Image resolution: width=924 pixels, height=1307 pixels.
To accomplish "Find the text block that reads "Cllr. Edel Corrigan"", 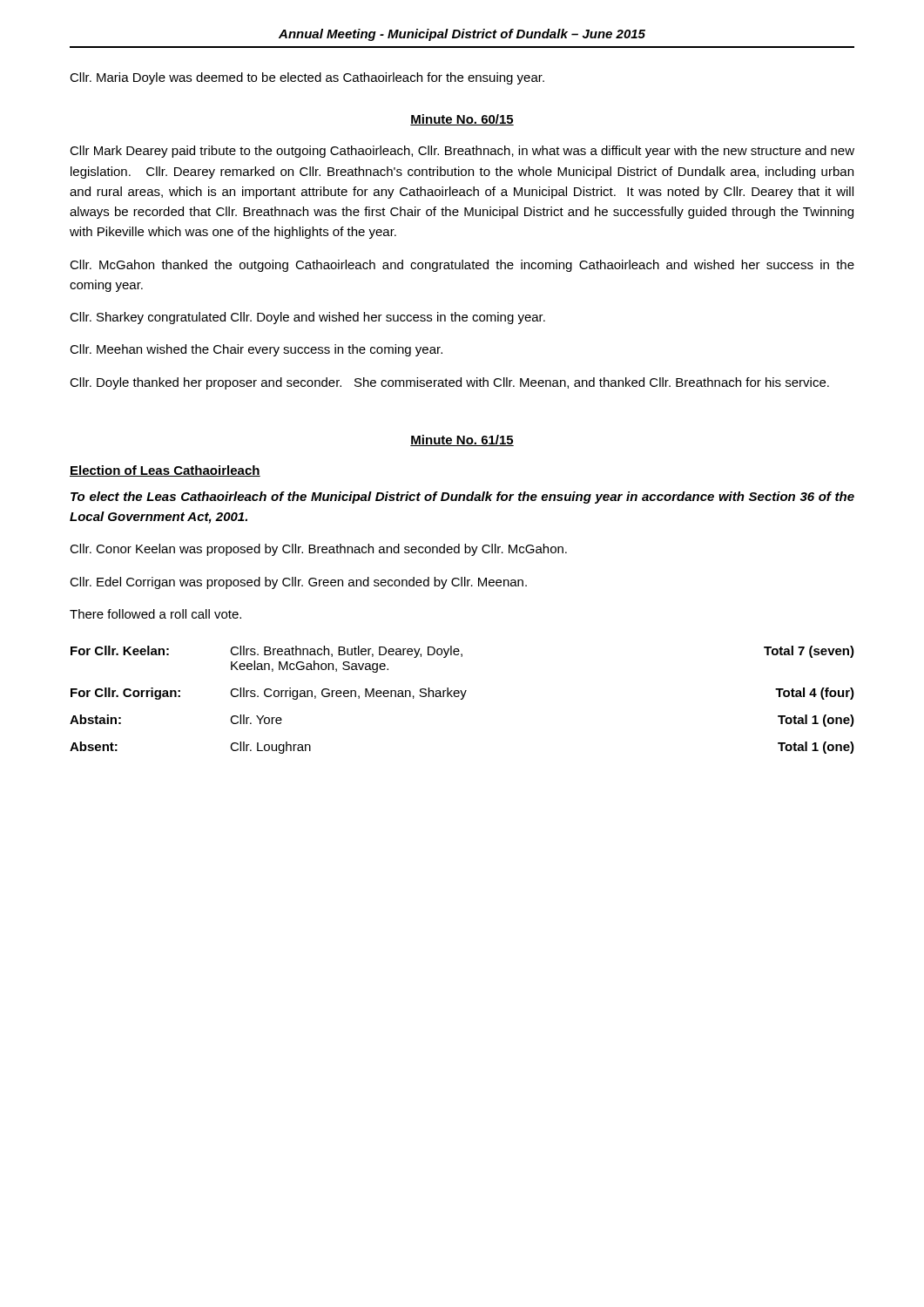I will pos(299,581).
